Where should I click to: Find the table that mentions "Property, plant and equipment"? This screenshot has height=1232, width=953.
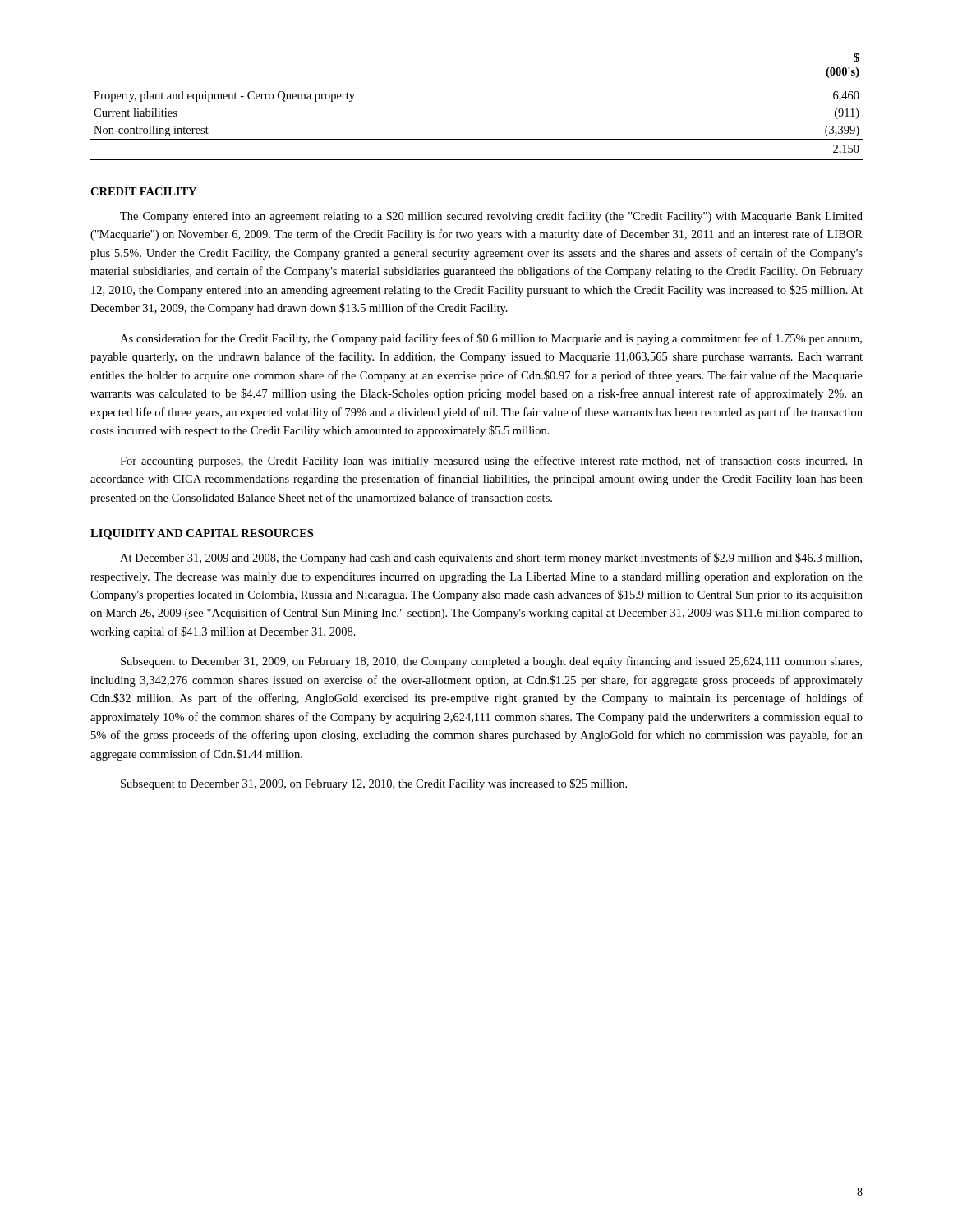[476, 105]
